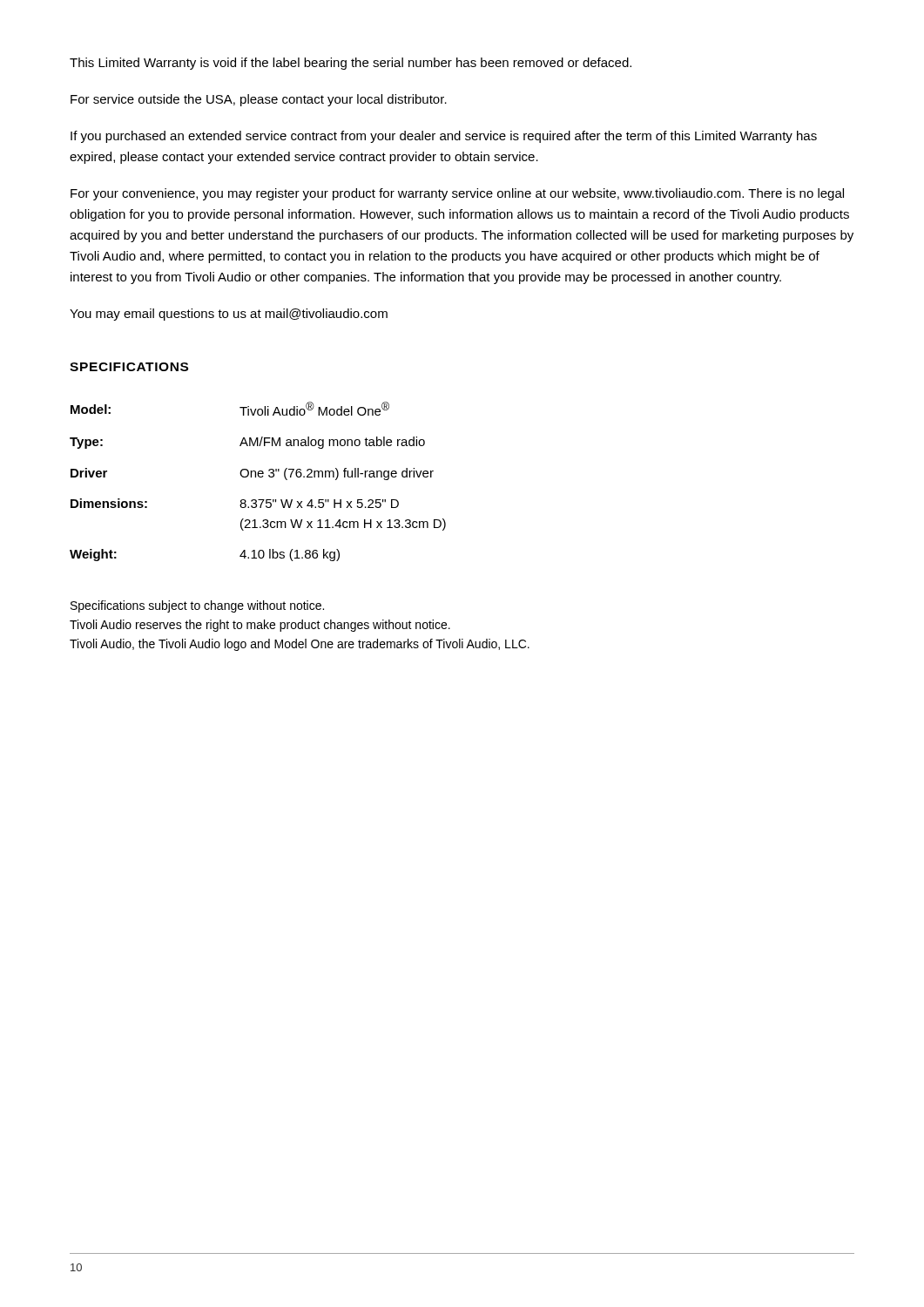Point to the region starting "Specifications subject to change without notice. Tivoli Audio"
This screenshot has width=924, height=1307.
[x=197, y=606]
